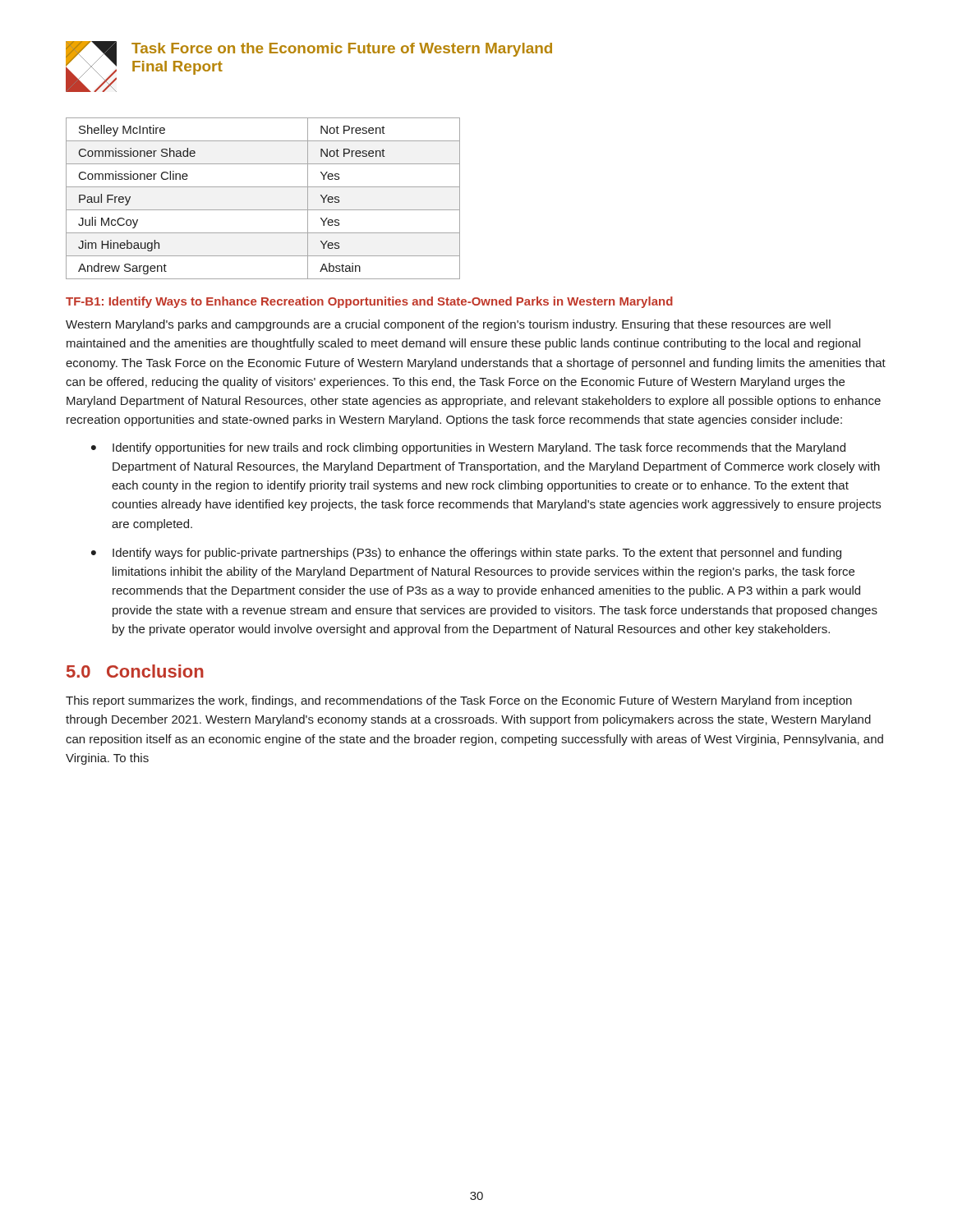
Task: Navigate to the block starting "TF-B1: Identify Ways to Enhance Recreation"
Action: [369, 301]
